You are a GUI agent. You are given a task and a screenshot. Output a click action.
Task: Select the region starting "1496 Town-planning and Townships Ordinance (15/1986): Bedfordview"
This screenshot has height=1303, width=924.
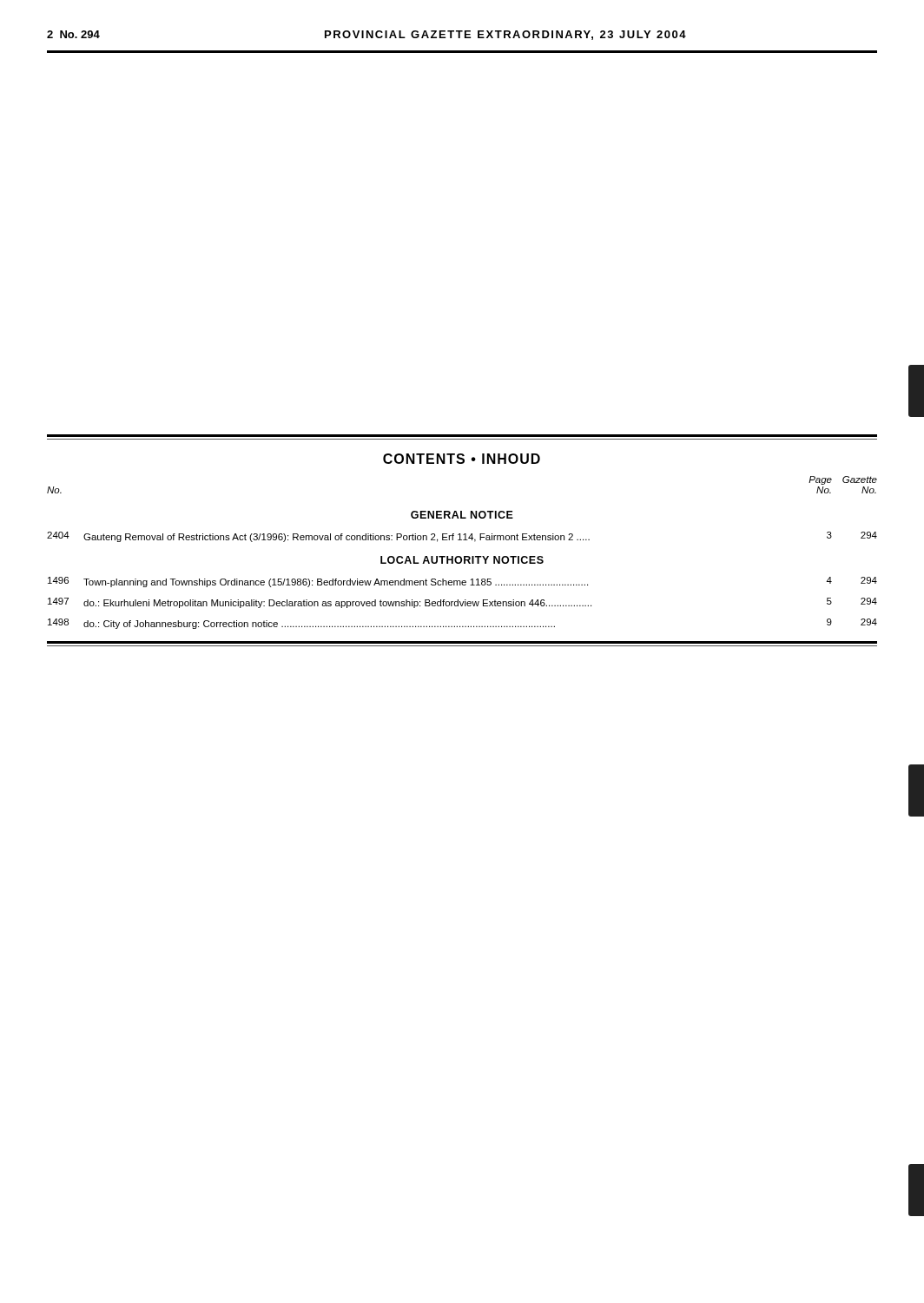pyautogui.click(x=462, y=582)
